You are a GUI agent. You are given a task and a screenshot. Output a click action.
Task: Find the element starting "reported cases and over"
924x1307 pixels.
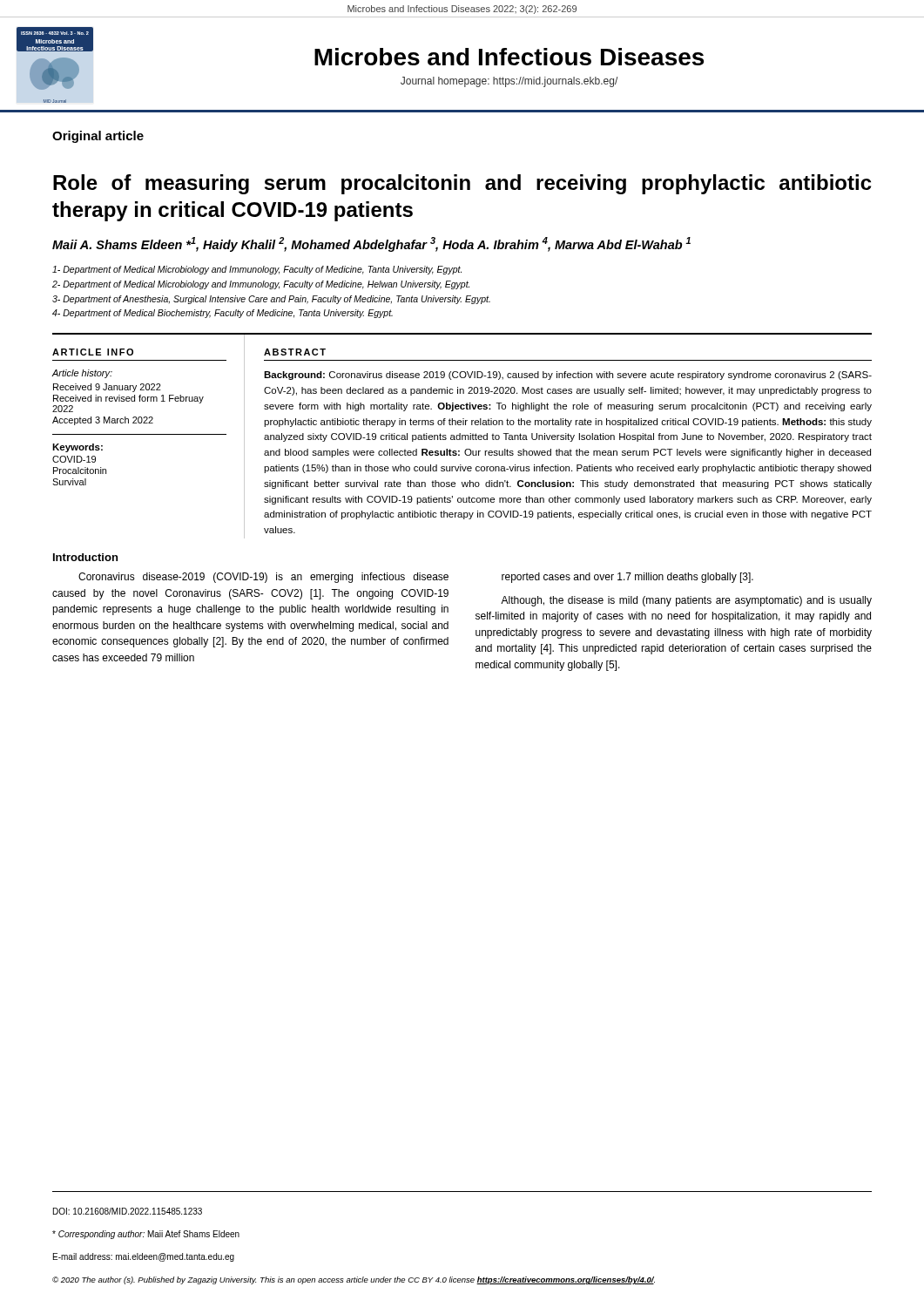point(673,621)
